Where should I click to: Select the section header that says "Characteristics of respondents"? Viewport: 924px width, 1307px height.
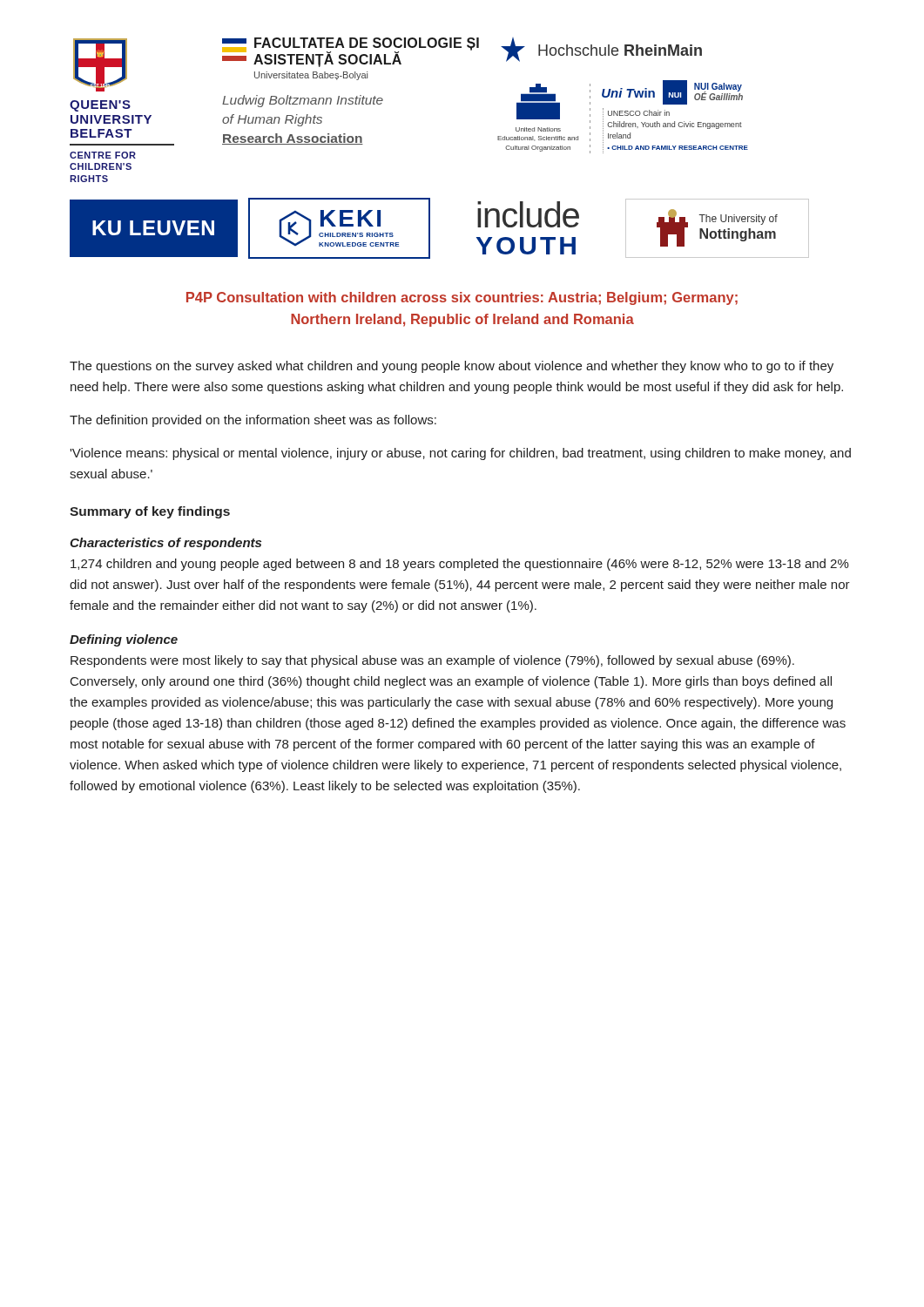coord(166,543)
